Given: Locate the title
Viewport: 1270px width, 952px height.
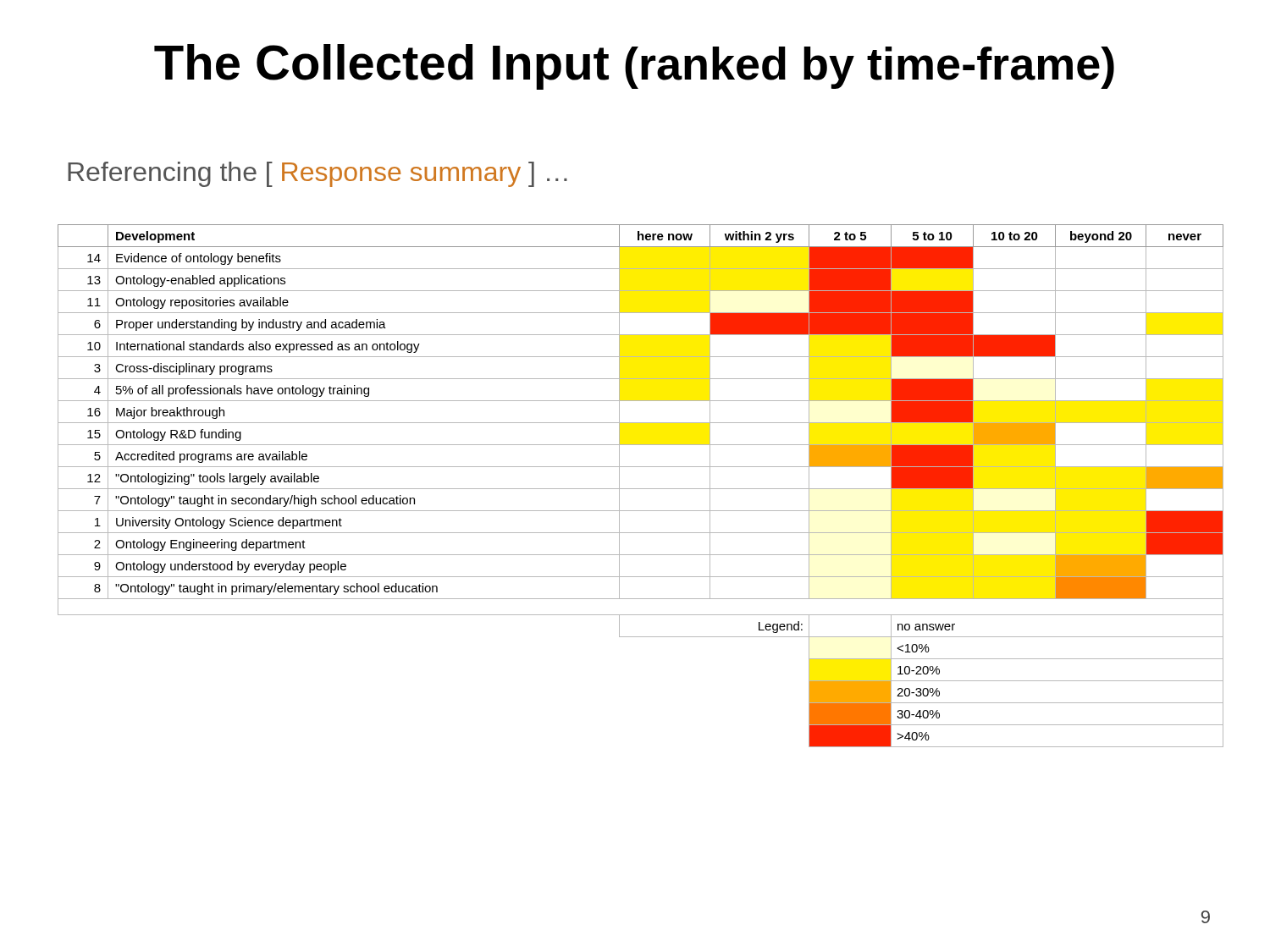Looking at the screenshot, I should pos(635,62).
